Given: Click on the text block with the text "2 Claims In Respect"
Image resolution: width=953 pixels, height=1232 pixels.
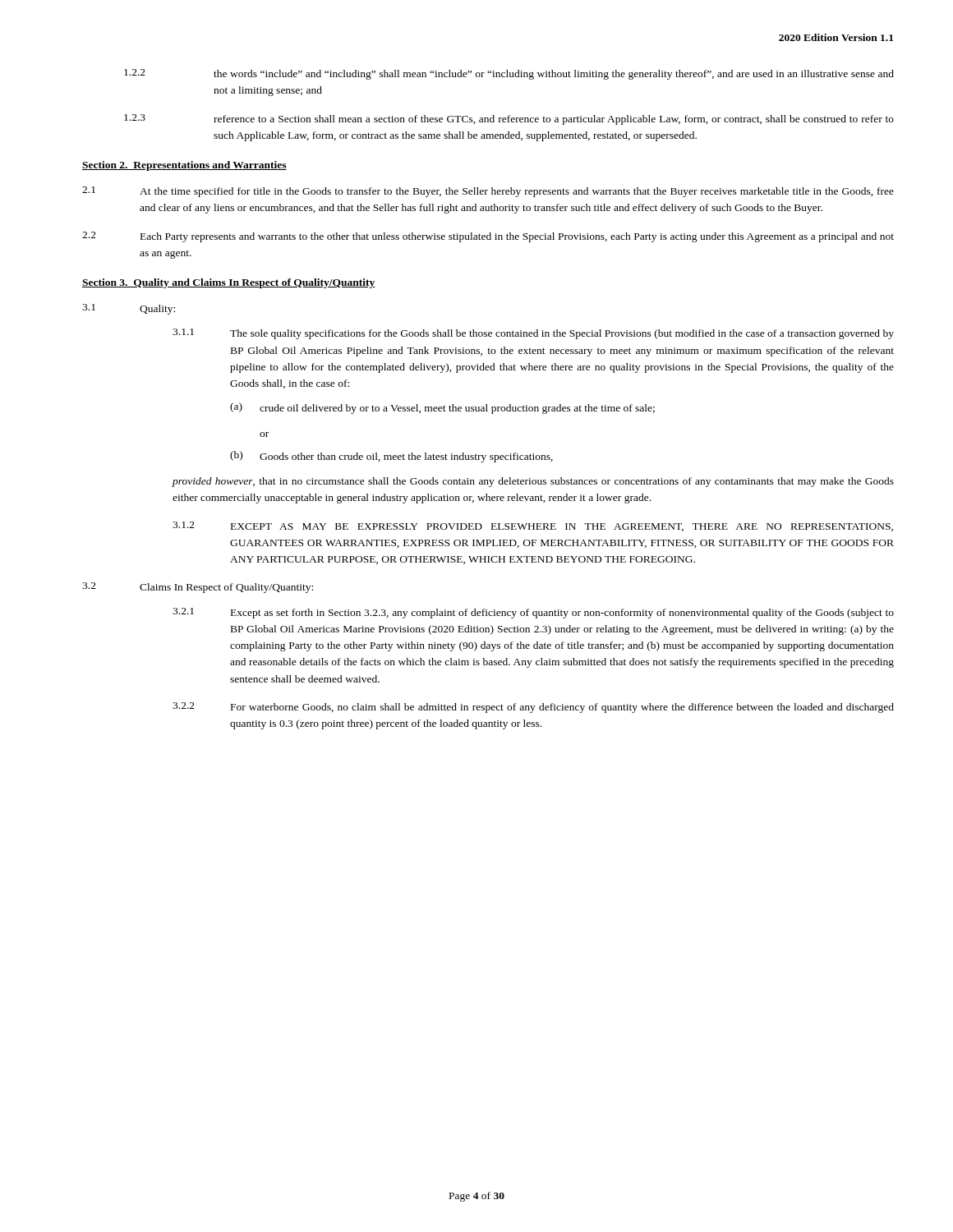Looking at the screenshot, I should (x=198, y=588).
